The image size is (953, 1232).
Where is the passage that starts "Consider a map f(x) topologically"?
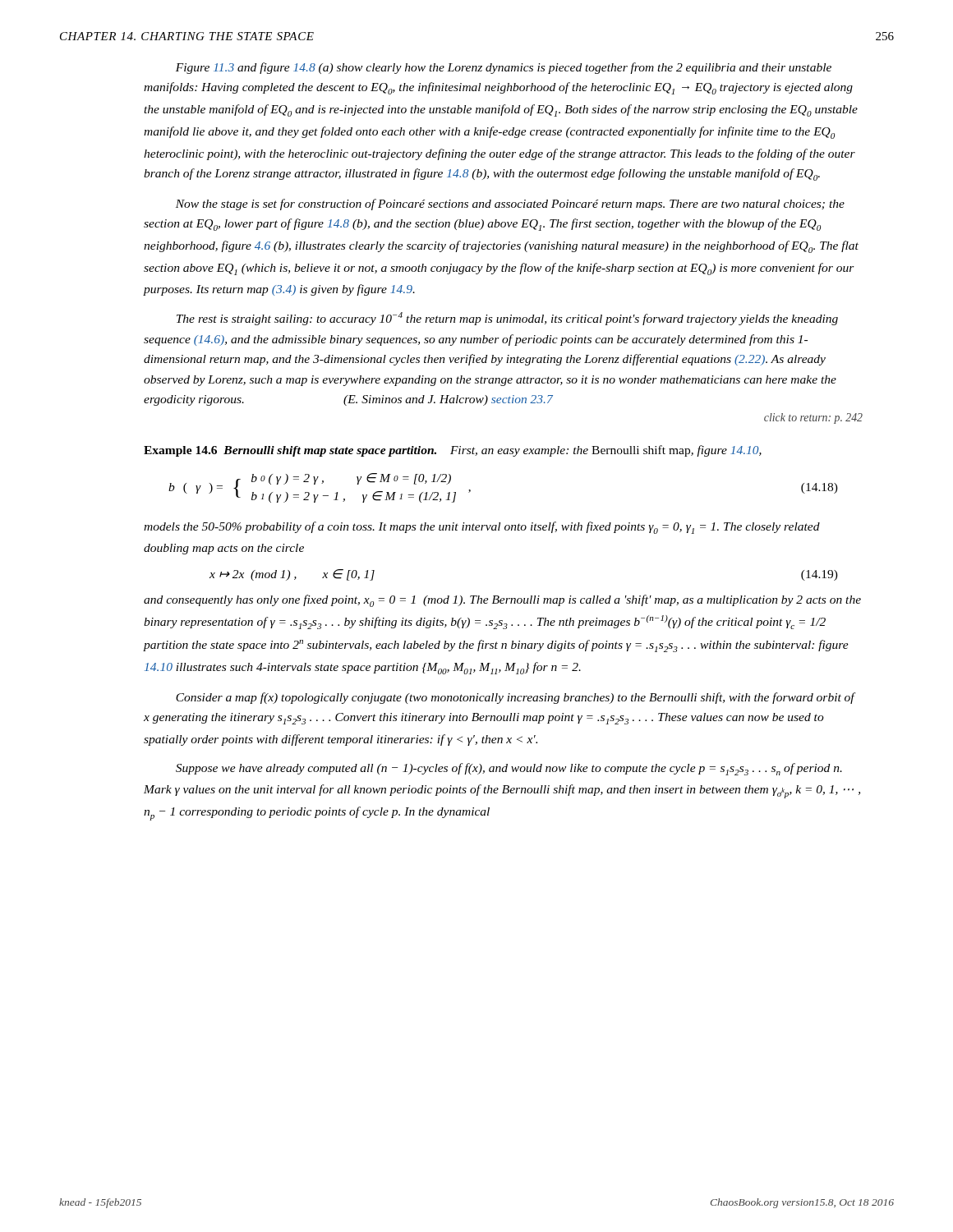[503, 719]
